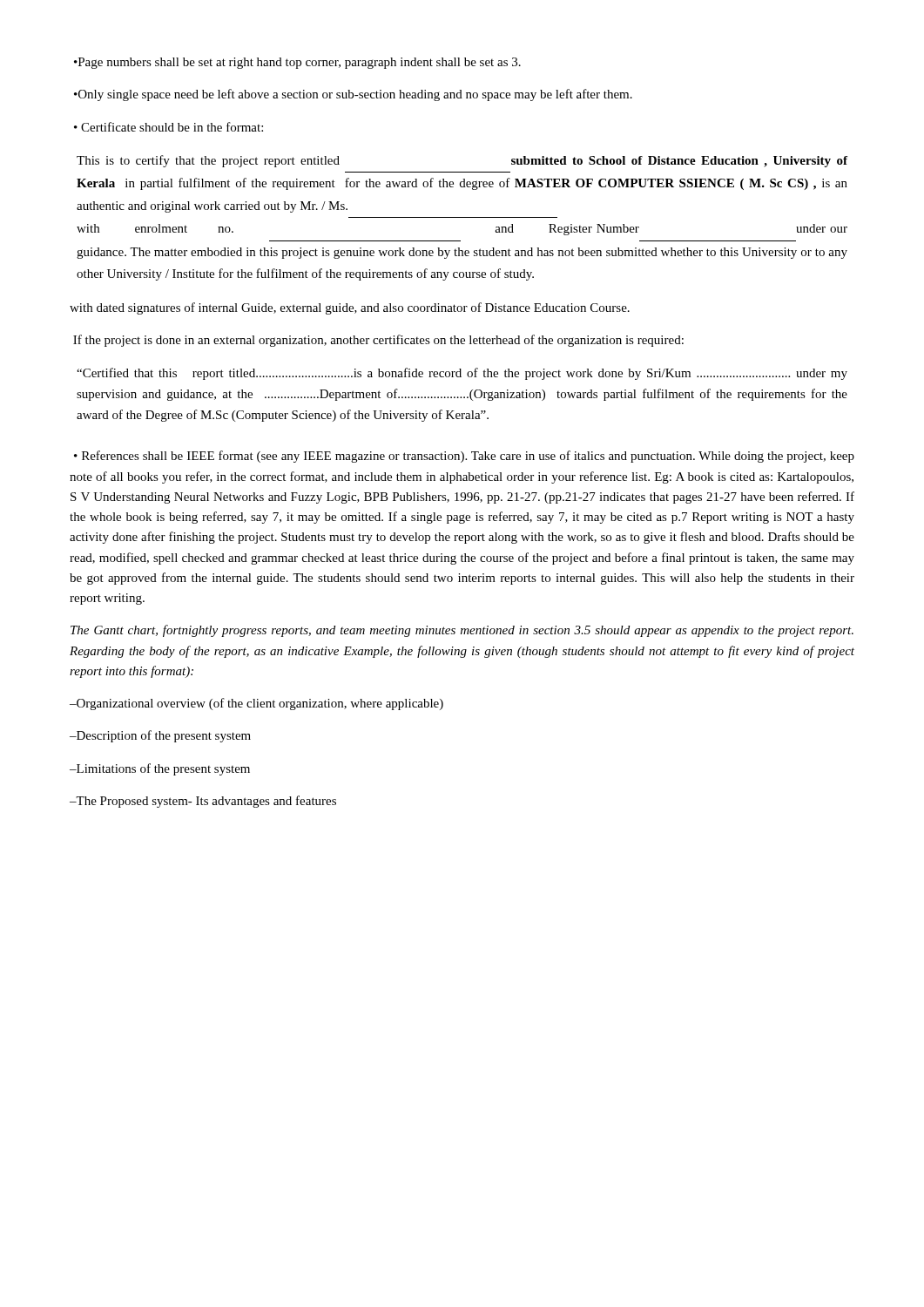Navigate to the block starting "–Limitations of the present system"
This screenshot has height=1307, width=924.
[x=160, y=768]
